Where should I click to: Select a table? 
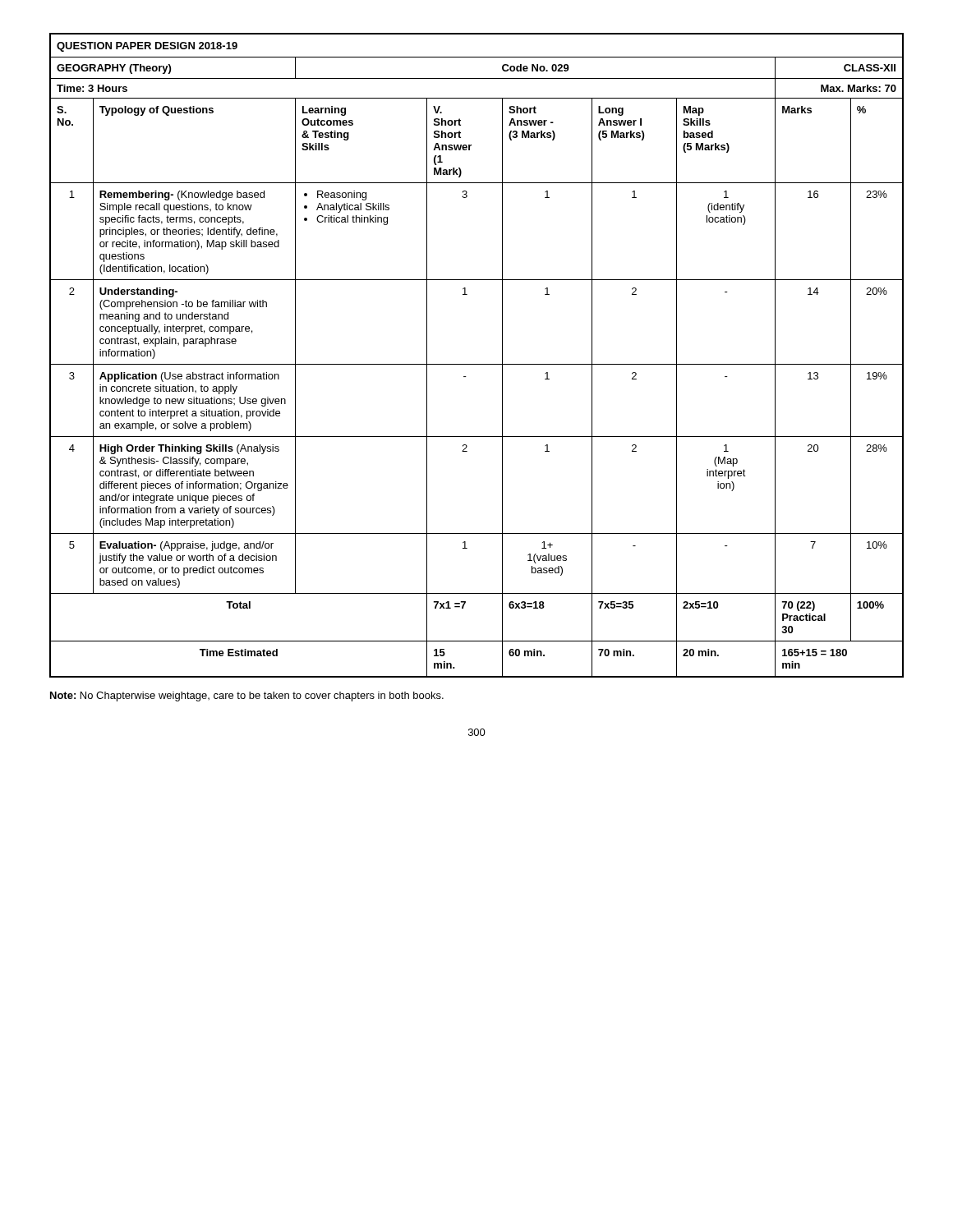pyautogui.click(x=476, y=355)
